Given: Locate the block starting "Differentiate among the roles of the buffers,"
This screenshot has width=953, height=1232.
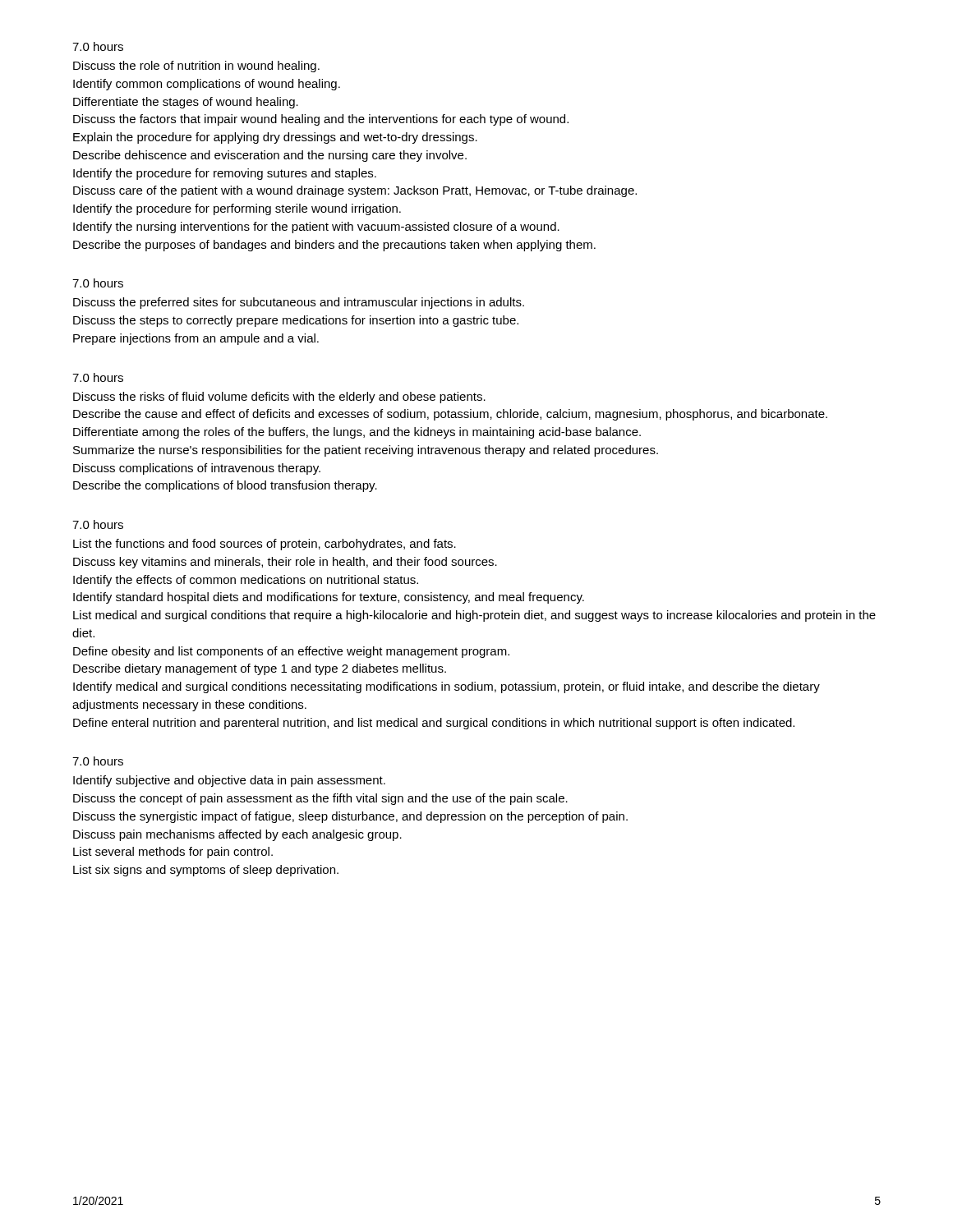Looking at the screenshot, I should [357, 432].
